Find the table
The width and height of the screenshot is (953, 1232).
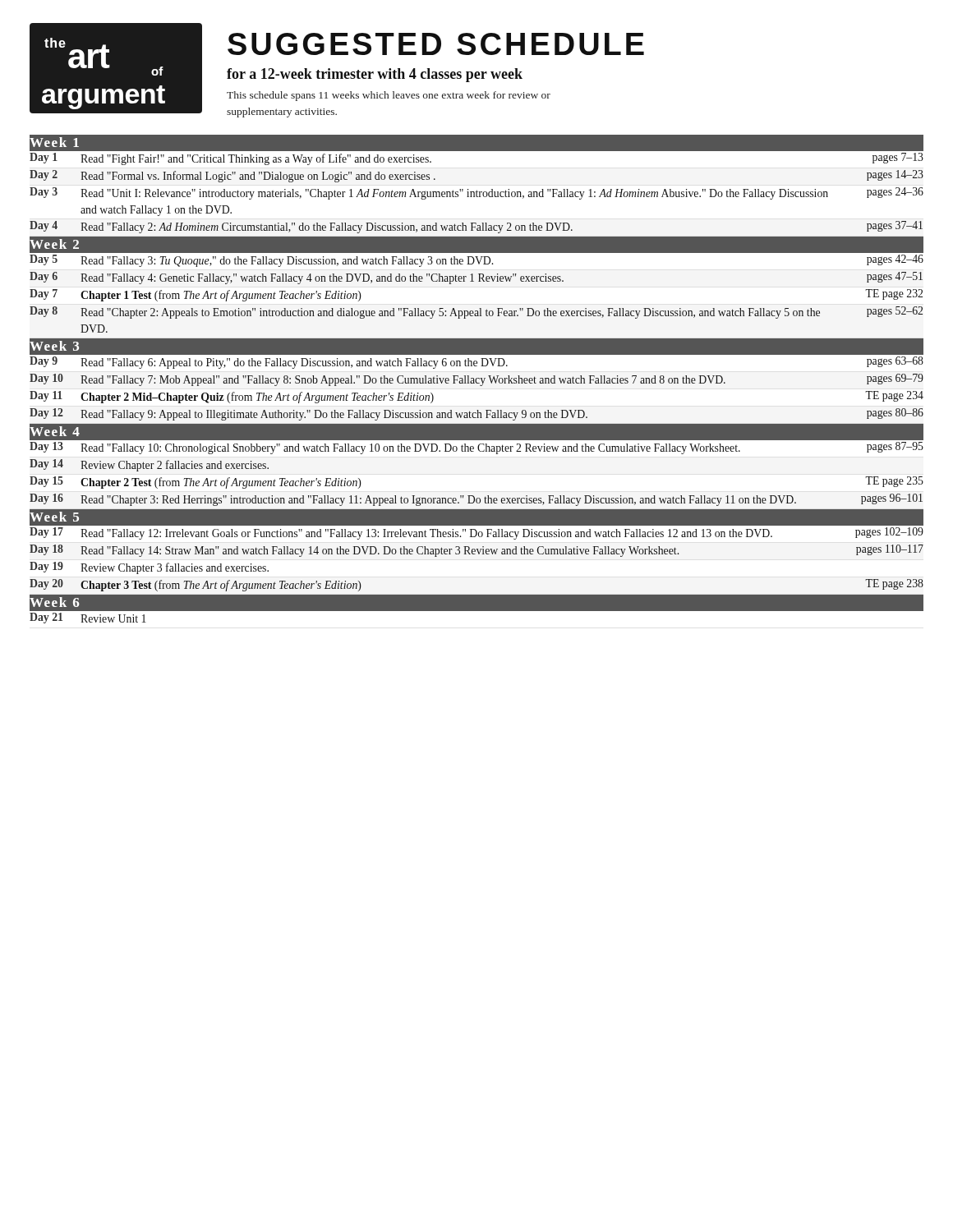(x=476, y=381)
